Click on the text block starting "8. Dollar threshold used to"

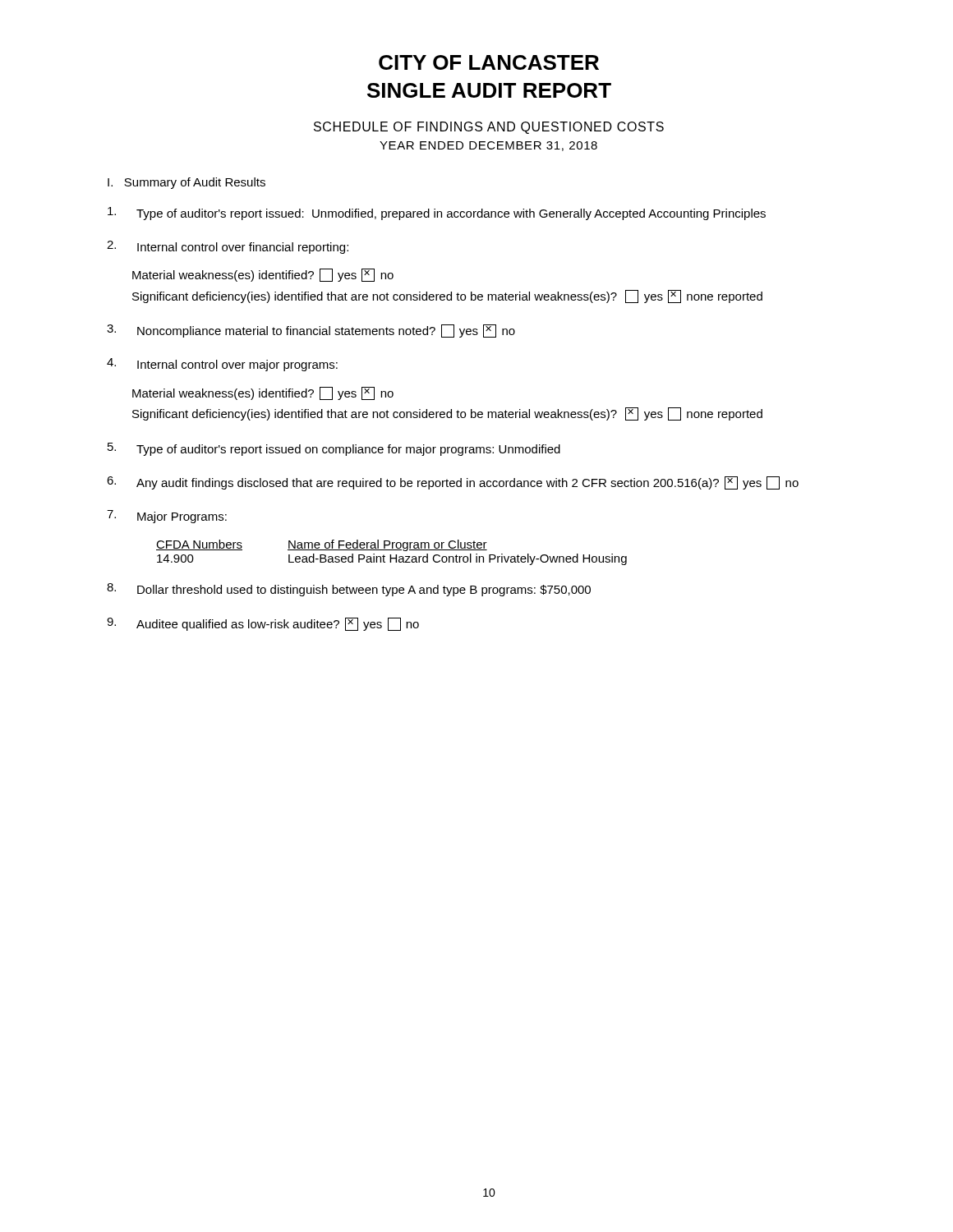pos(489,590)
